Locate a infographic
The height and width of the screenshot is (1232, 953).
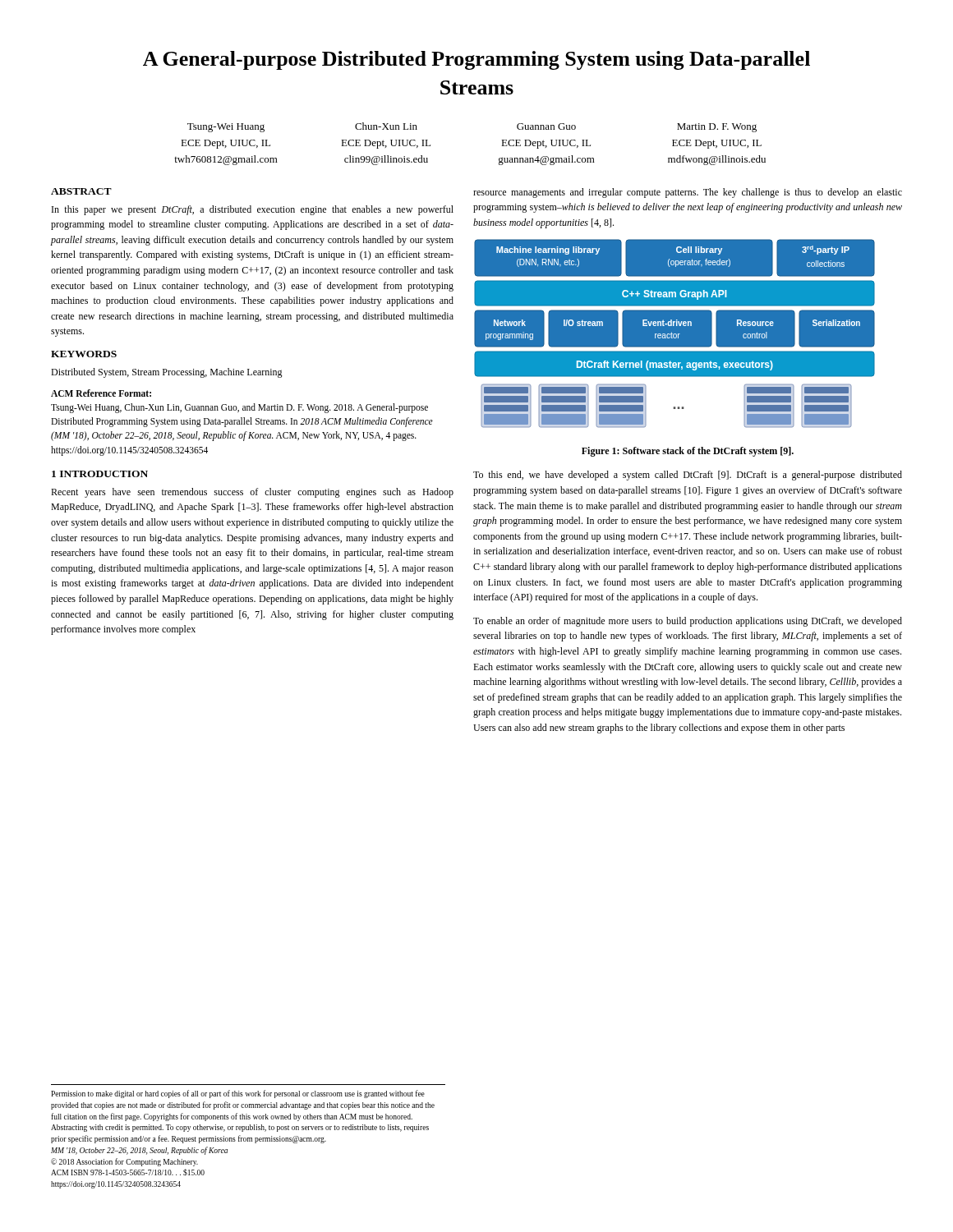coord(688,339)
